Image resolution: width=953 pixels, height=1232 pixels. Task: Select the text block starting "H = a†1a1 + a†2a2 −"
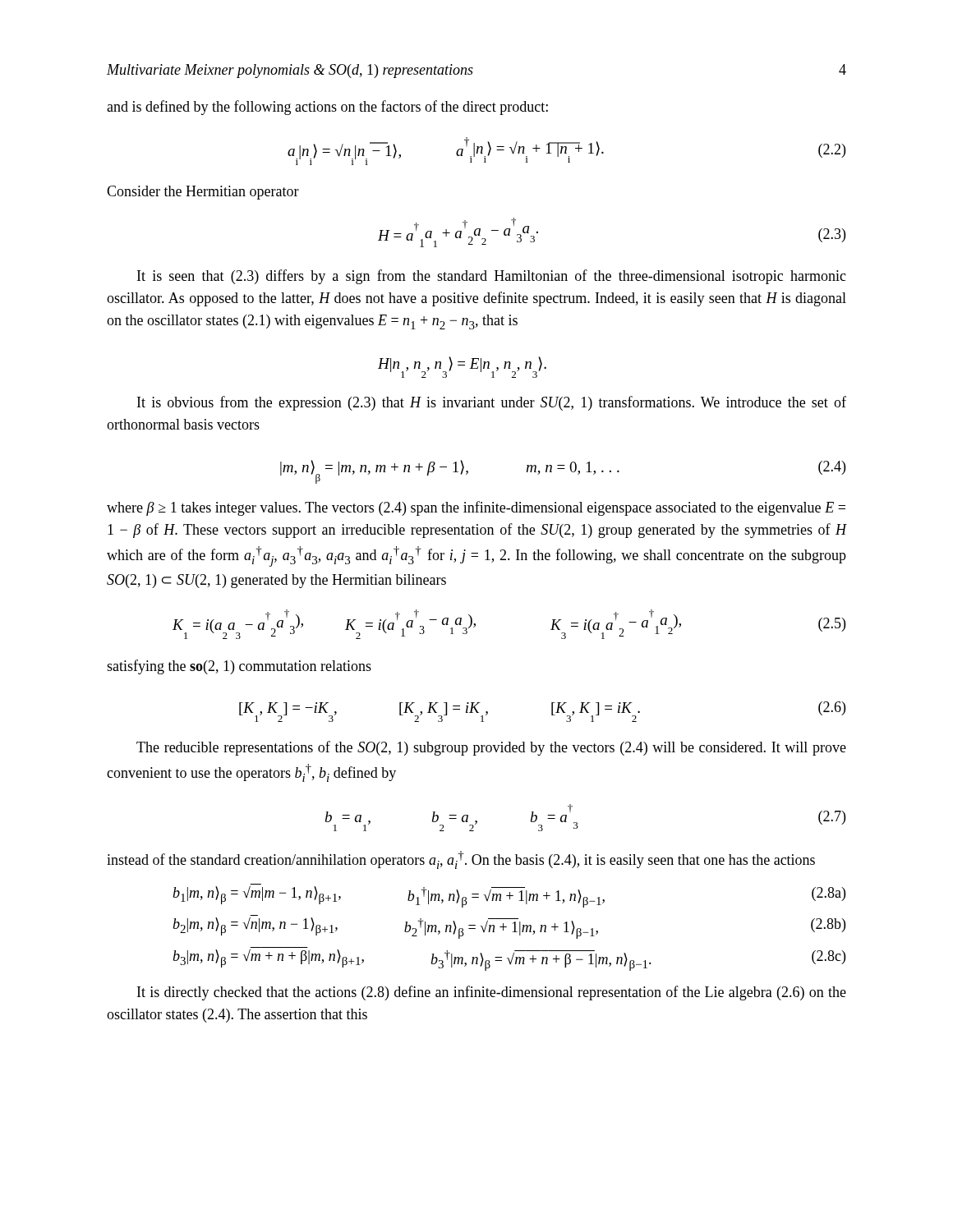click(x=476, y=234)
